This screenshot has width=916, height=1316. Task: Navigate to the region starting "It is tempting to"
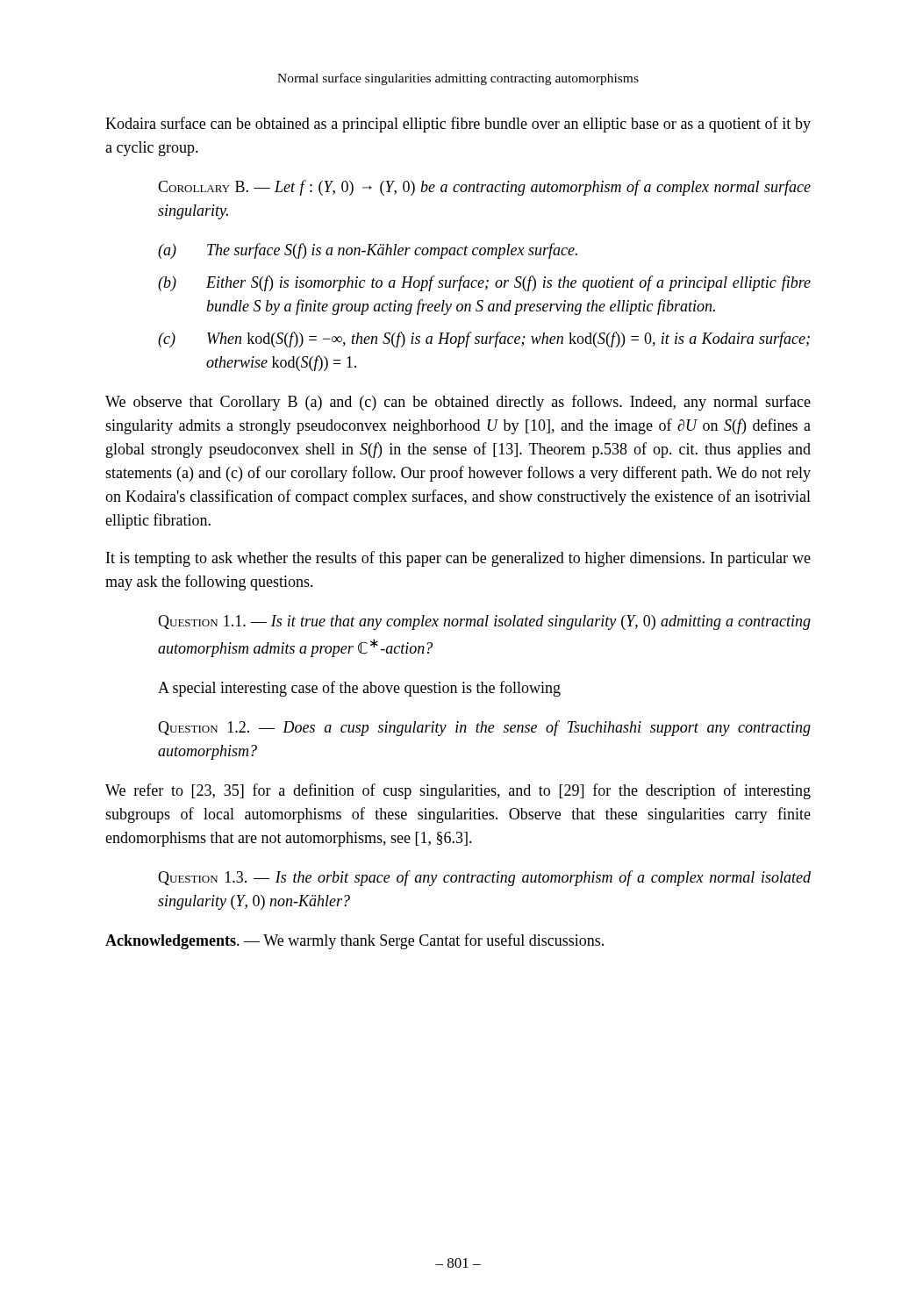(x=458, y=570)
